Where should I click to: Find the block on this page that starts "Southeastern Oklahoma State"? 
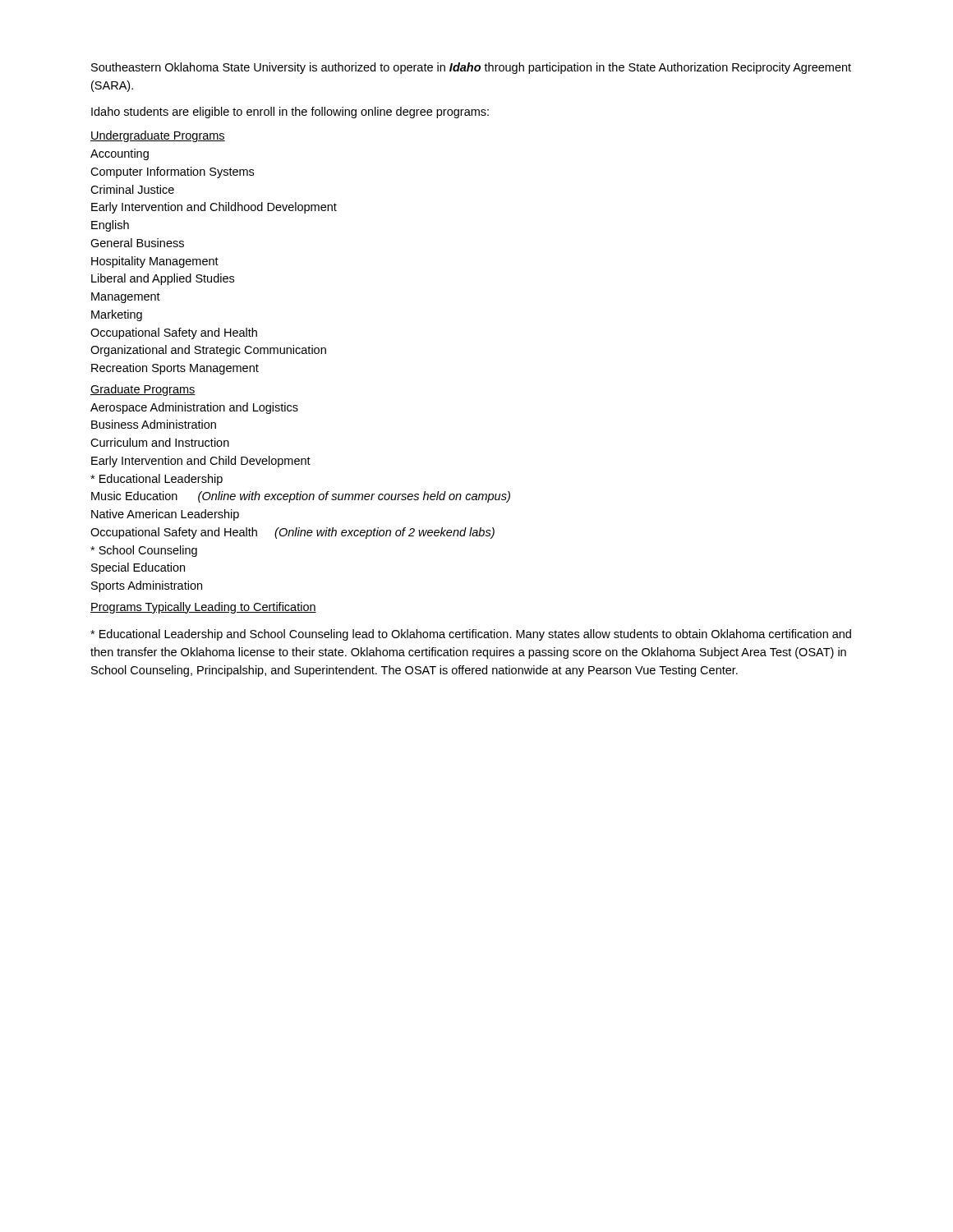pos(471,76)
